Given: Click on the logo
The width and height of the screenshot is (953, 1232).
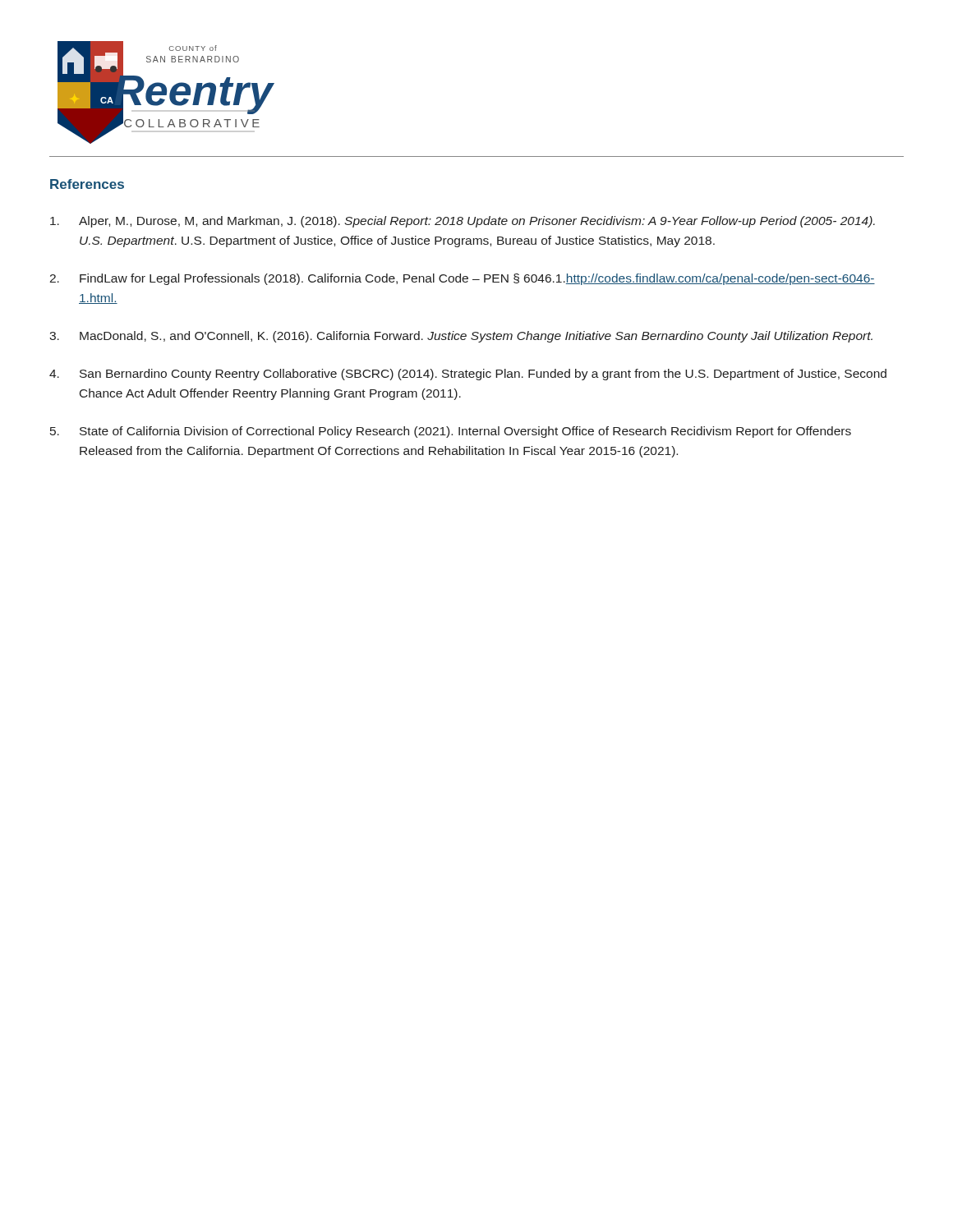Looking at the screenshot, I should click(x=181, y=92).
